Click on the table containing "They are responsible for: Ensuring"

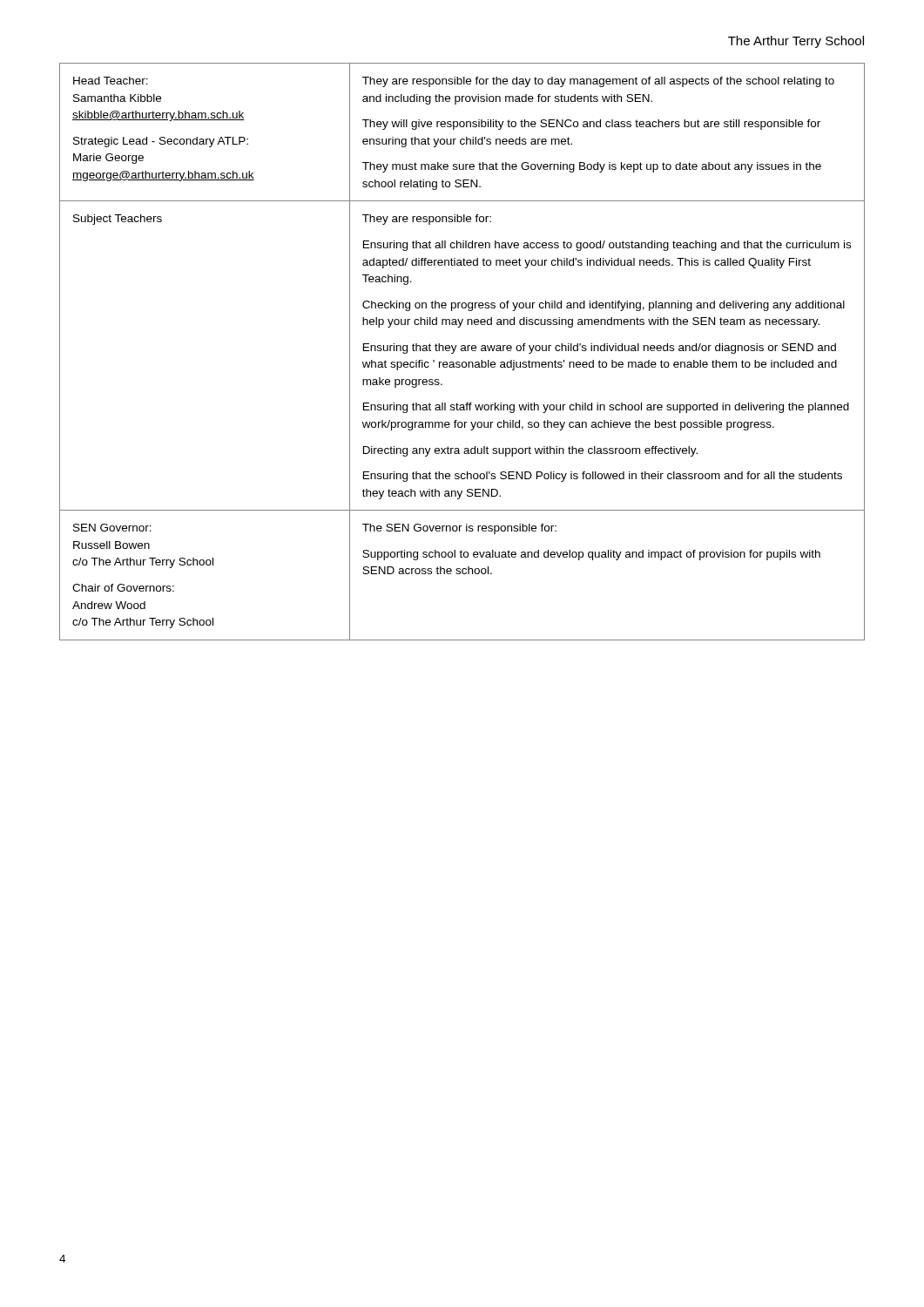[462, 351]
